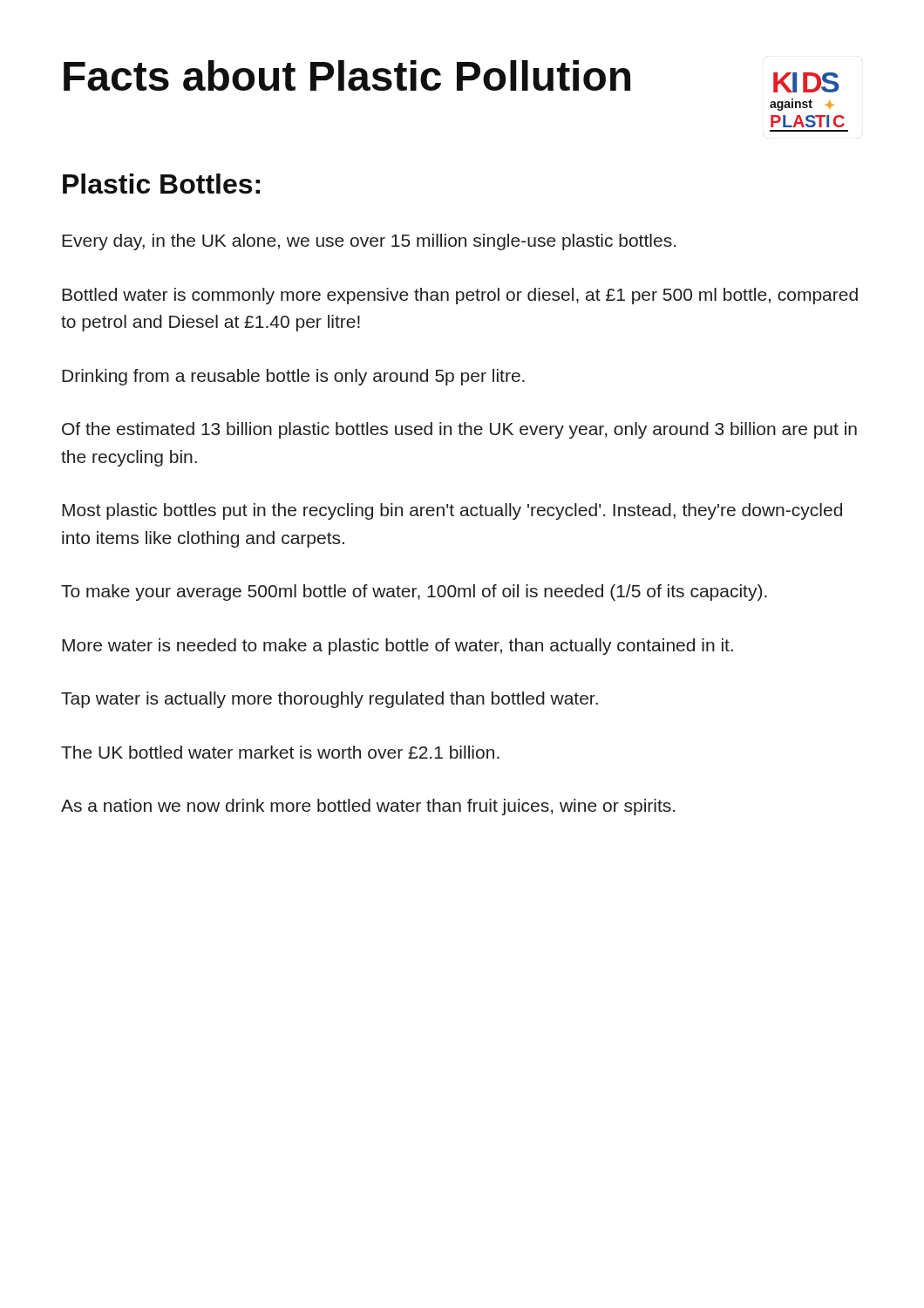
Task: Navigate to the passage starting "Plastic Bottles:"
Action: pos(161,184)
